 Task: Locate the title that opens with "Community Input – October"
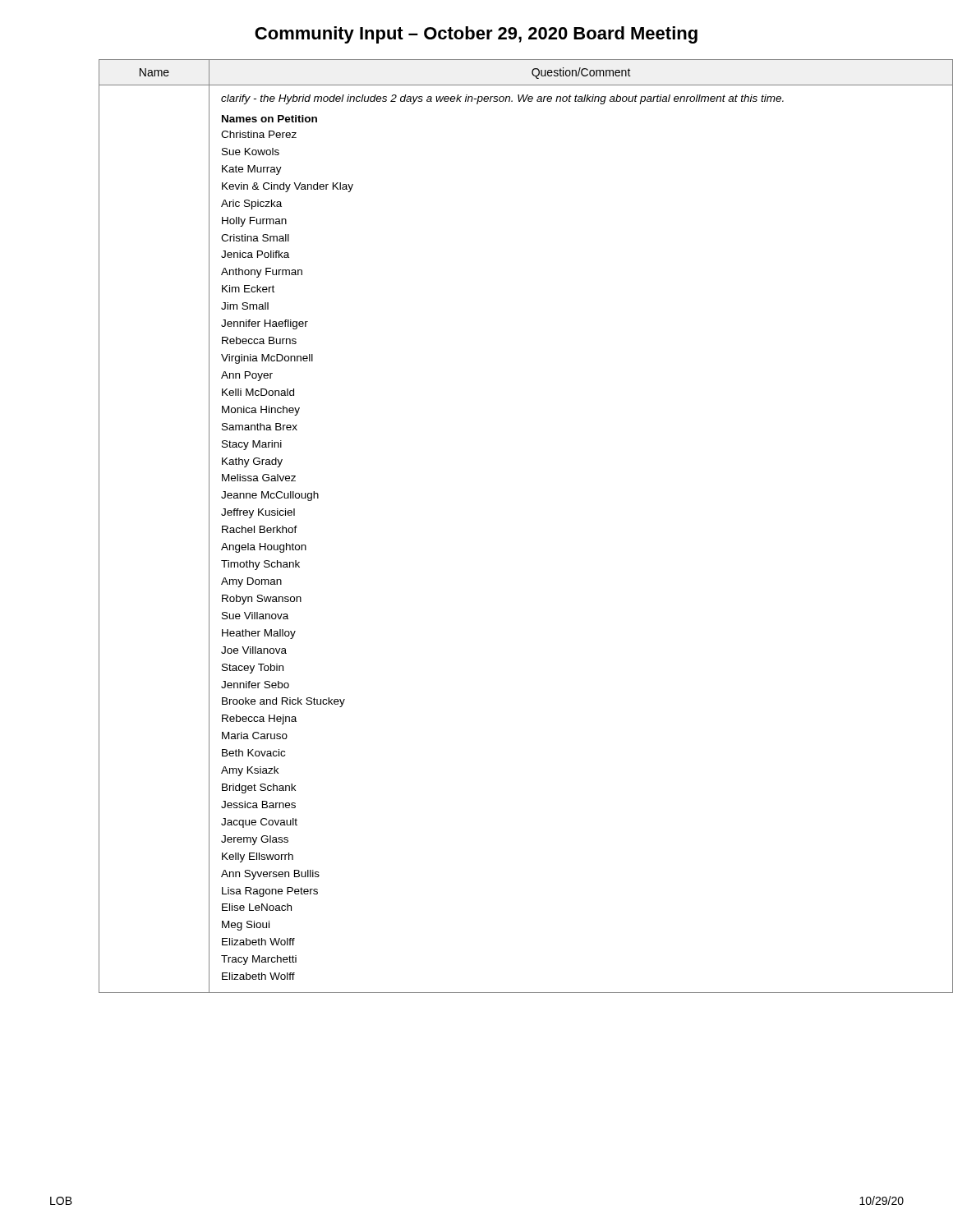[476, 33]
